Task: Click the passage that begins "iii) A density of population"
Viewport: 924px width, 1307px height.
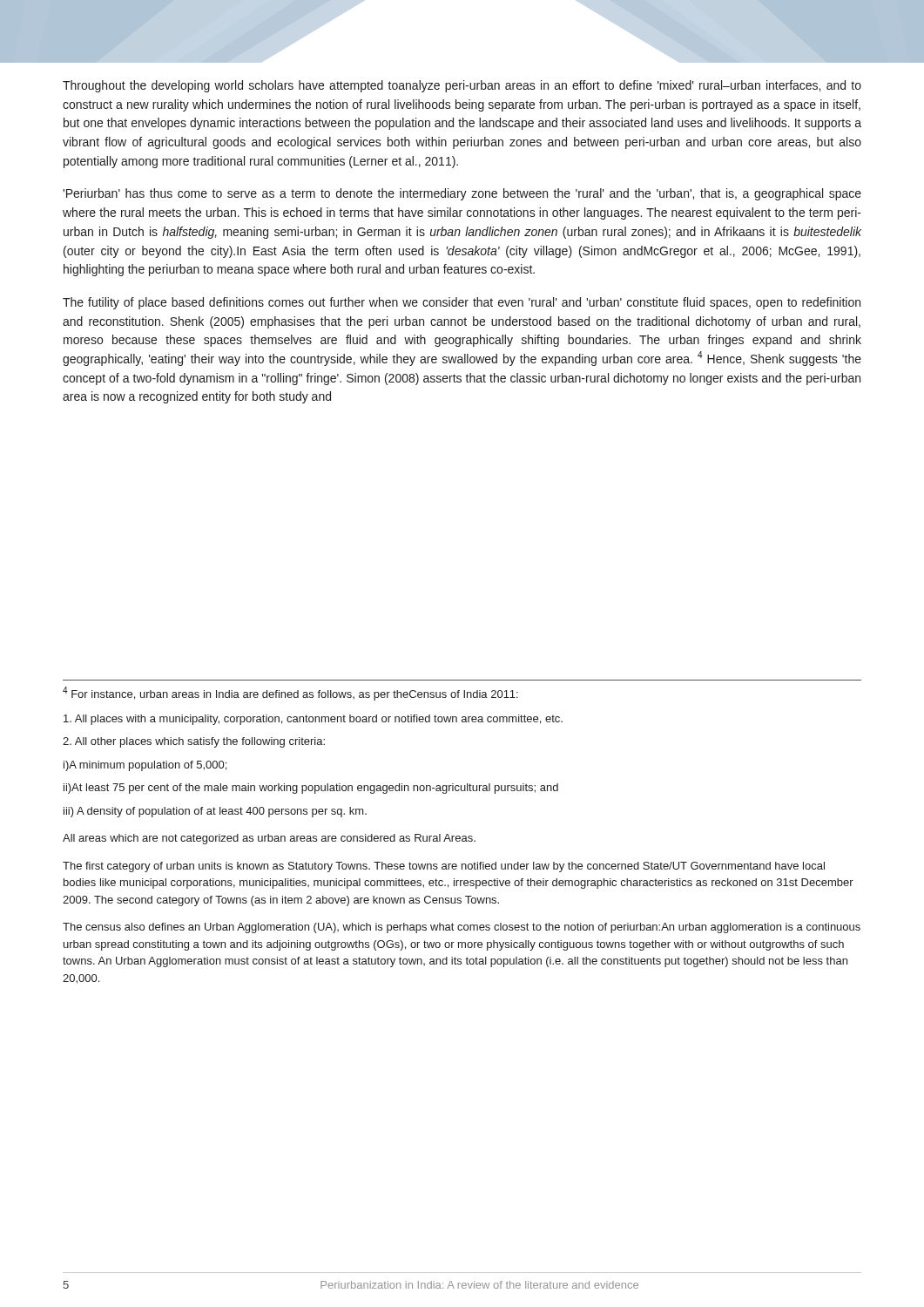Action: click(x=215, y=810)
